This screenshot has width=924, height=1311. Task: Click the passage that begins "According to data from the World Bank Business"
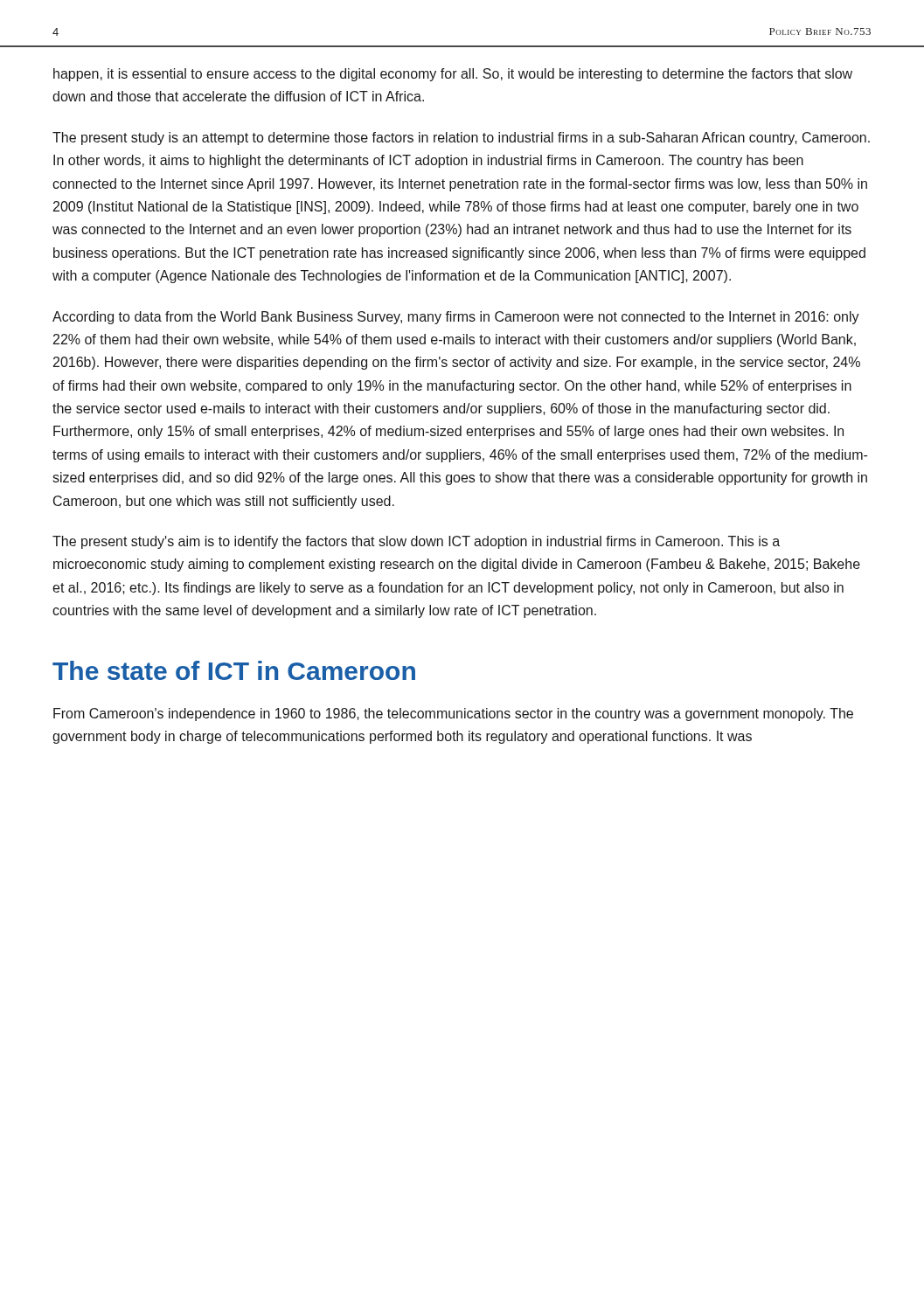coord(460,409)
